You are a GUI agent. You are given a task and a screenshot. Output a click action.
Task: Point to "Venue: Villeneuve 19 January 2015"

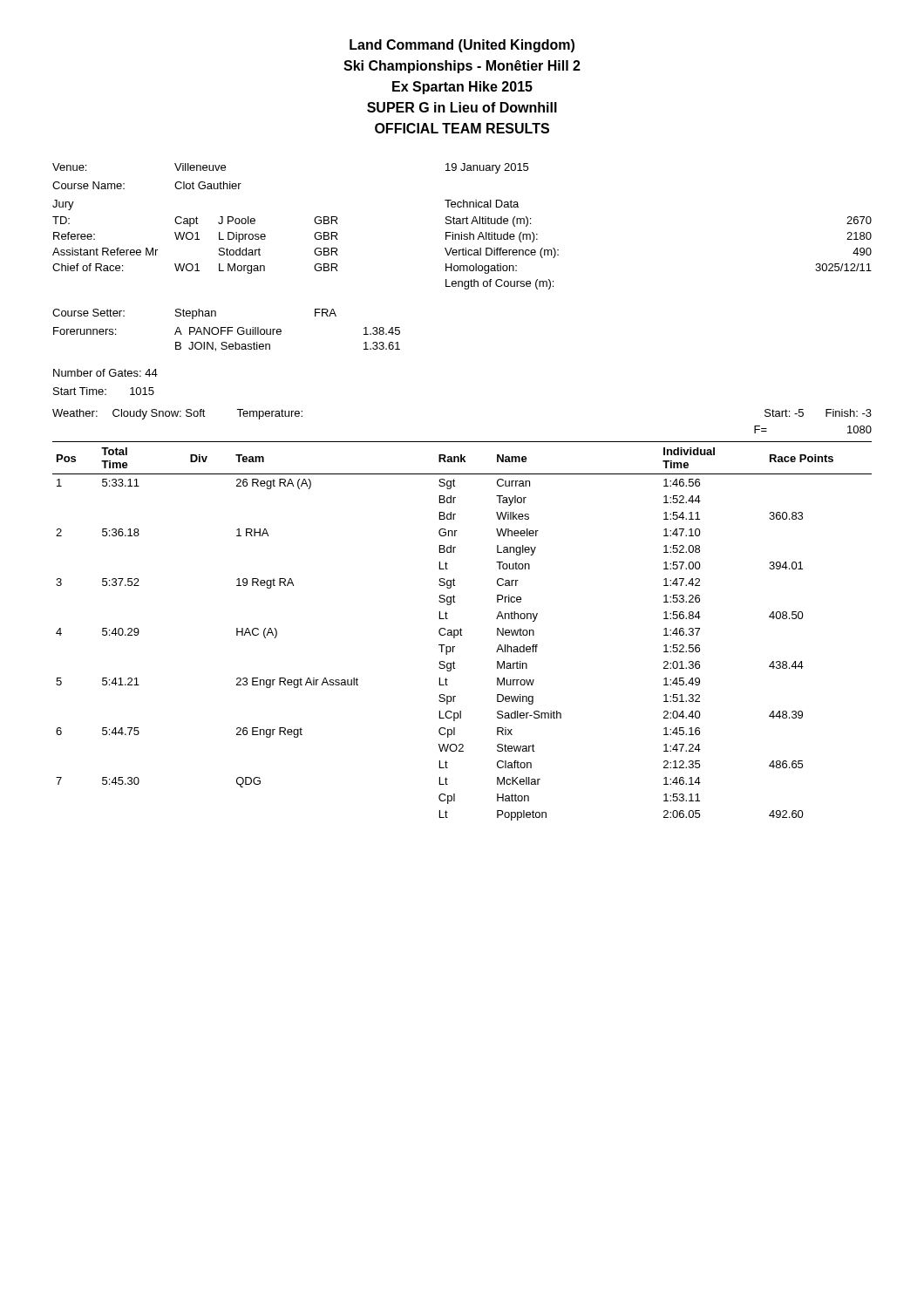462,167
